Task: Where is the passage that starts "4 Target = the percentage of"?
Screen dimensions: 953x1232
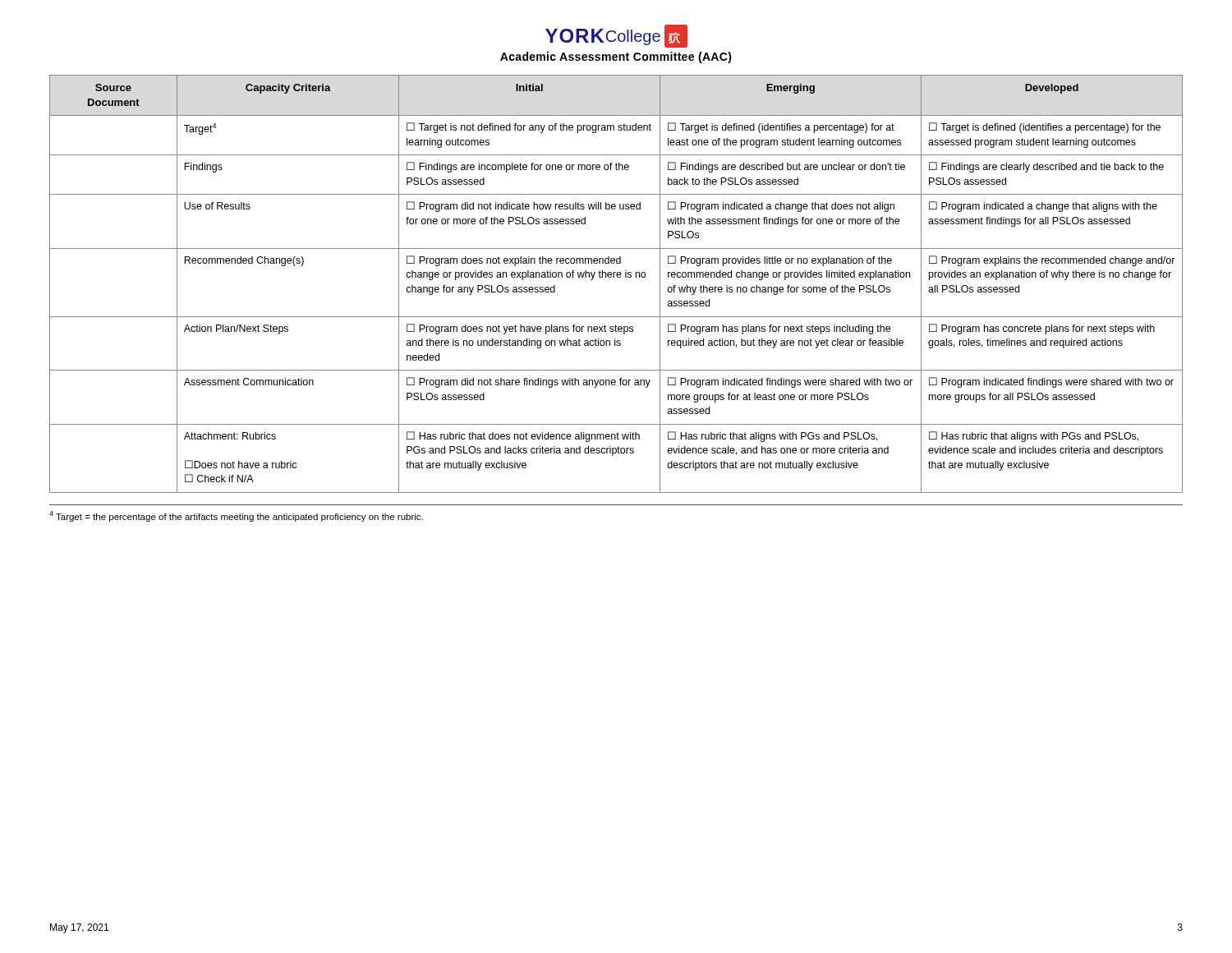Action: [236, 515]
